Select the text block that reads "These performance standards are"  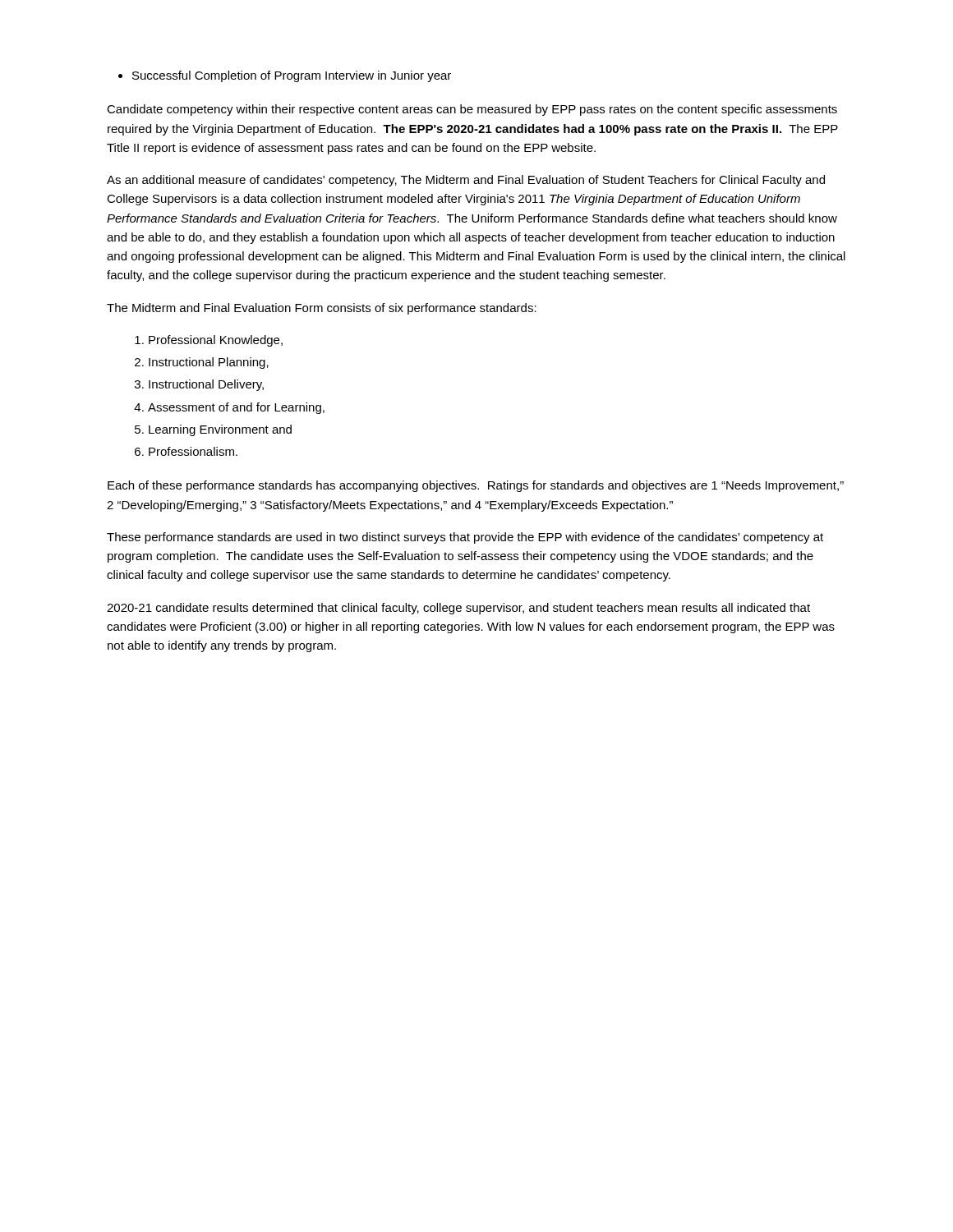pyautogui.click(x=476, y=556)
